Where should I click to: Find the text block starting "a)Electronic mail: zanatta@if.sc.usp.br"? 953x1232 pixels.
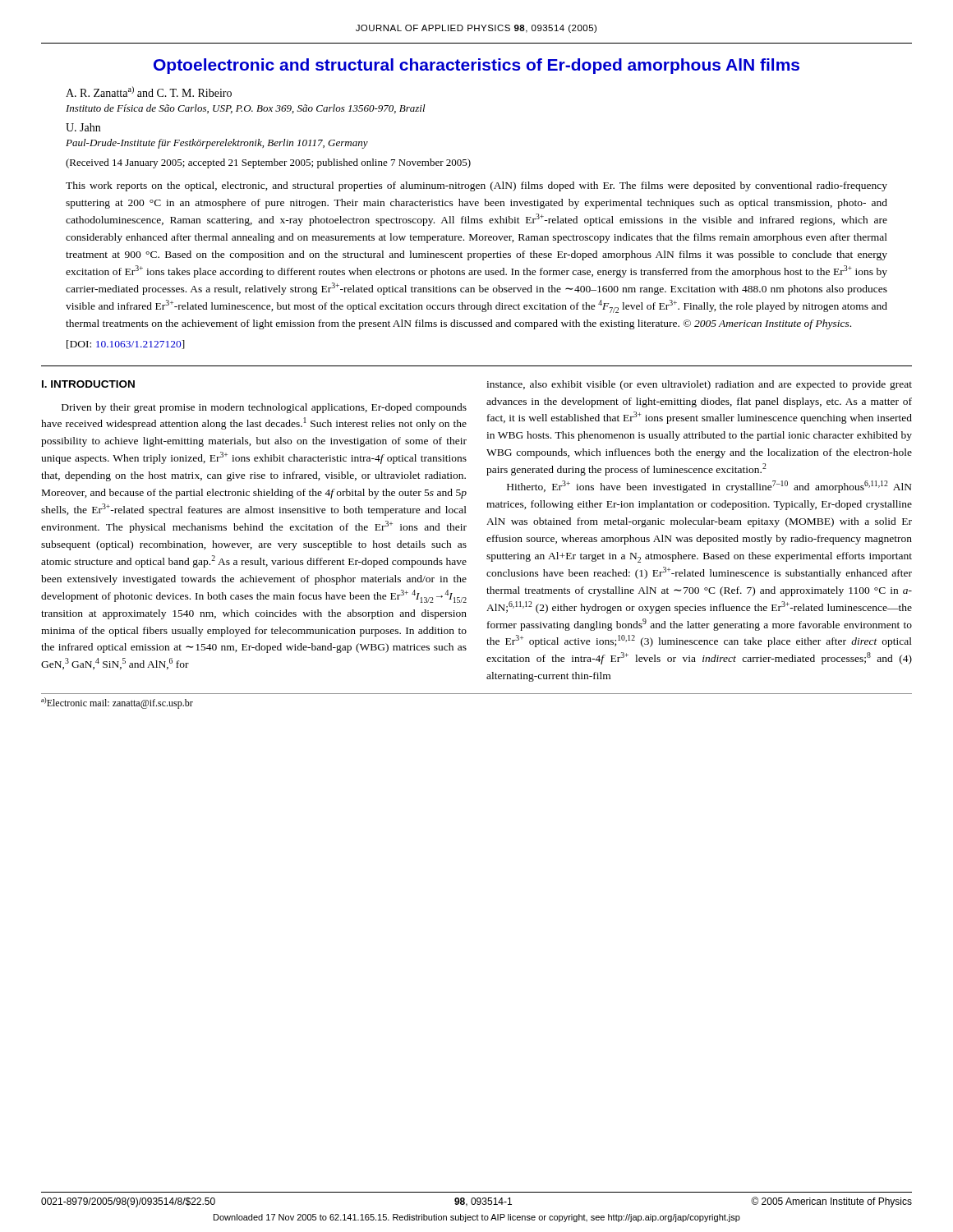click(x=117, y=702)
